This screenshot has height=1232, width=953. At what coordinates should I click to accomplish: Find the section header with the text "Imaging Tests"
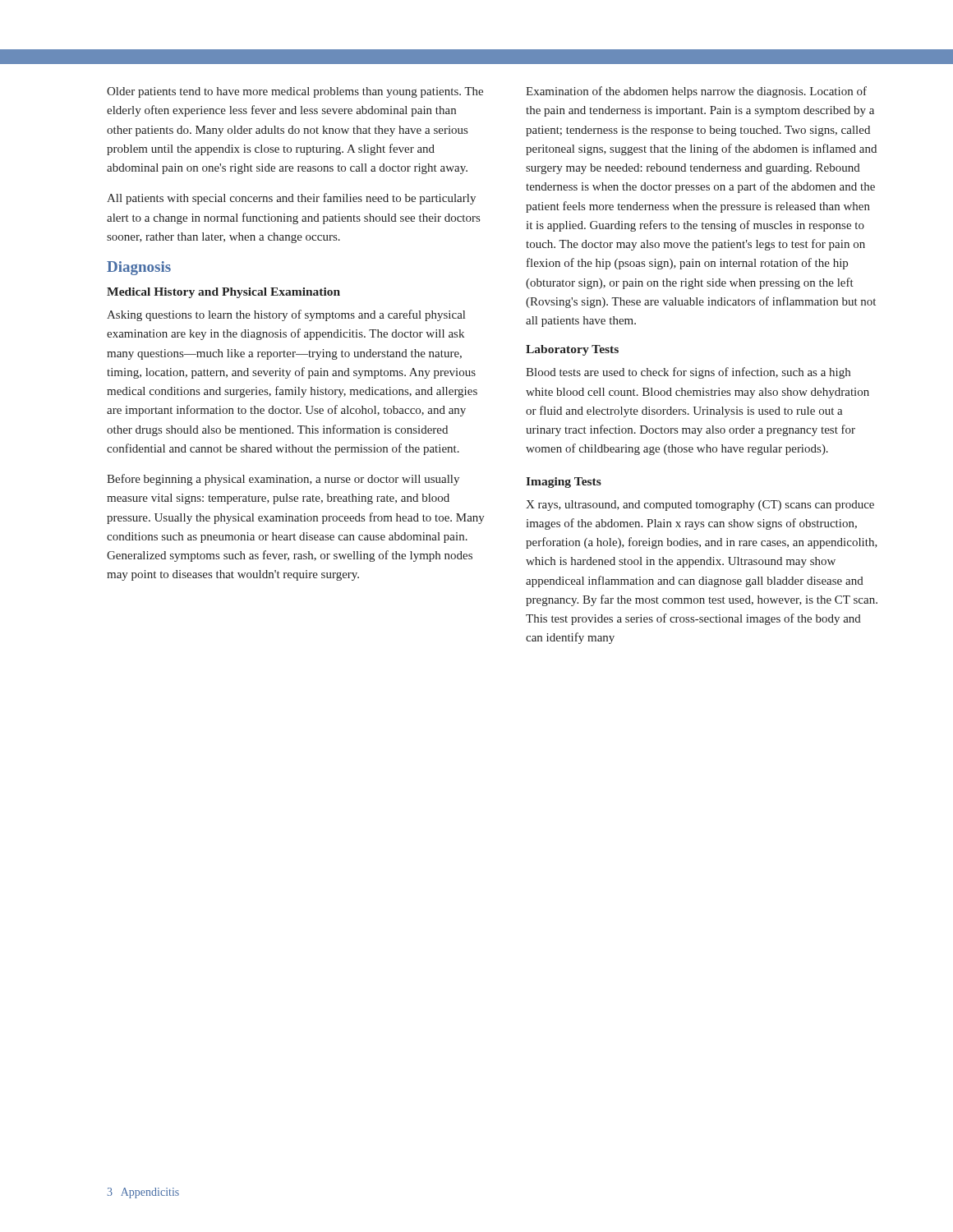click(x=564, y=483)
